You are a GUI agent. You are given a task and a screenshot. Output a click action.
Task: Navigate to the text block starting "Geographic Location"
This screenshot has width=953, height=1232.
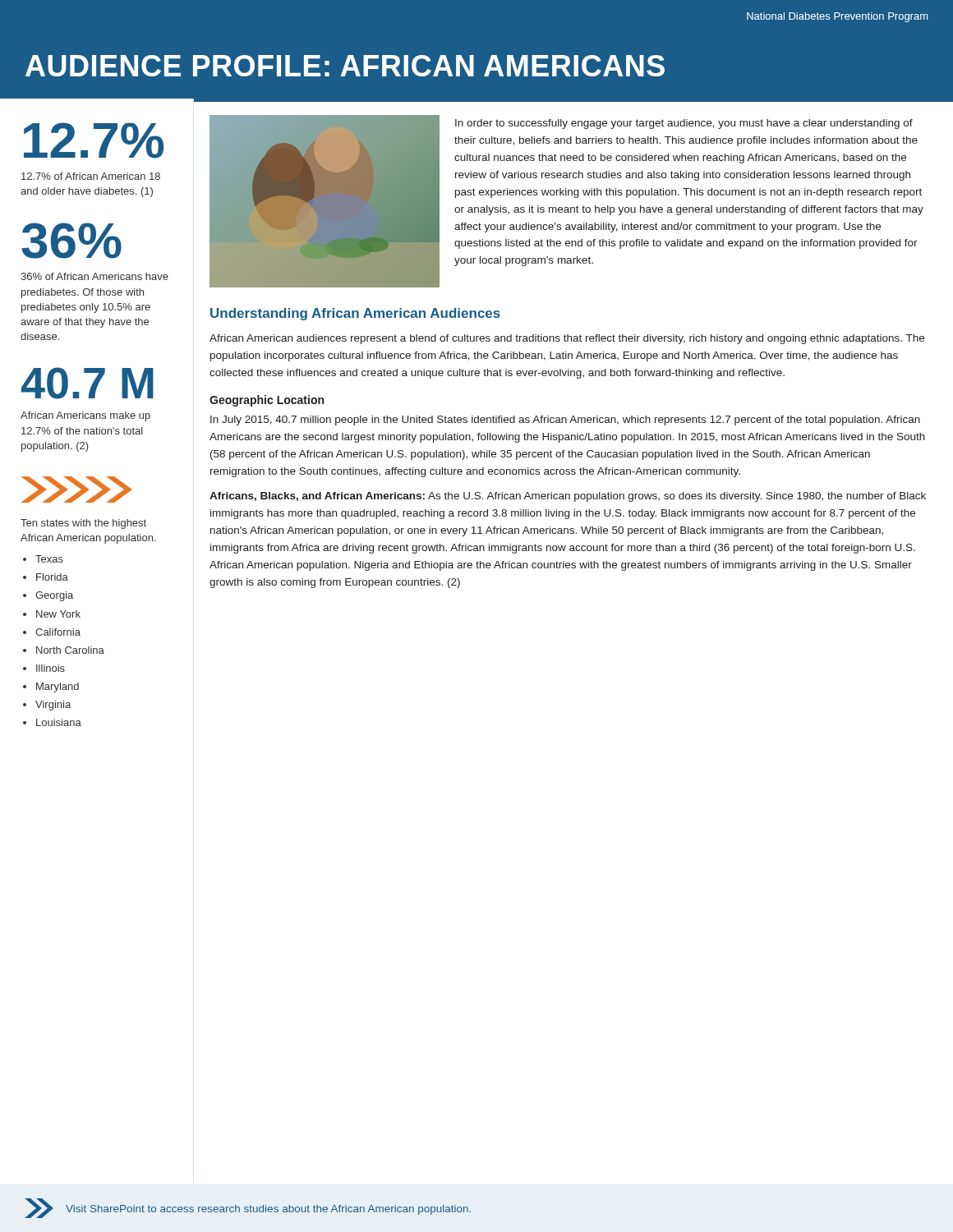(x=267, y=401)
